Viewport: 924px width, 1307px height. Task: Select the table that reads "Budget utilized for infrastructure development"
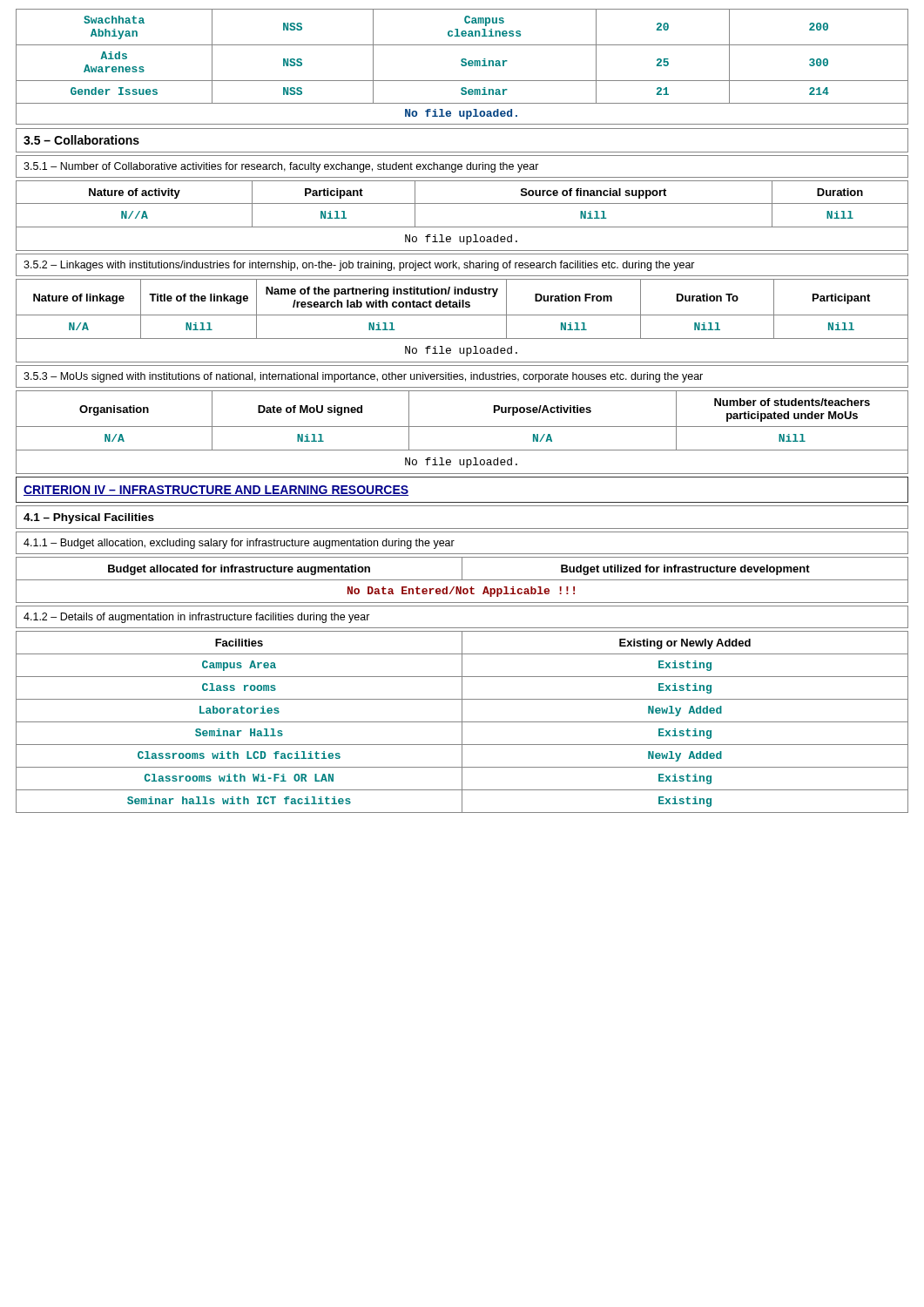[x=462, y=580]
